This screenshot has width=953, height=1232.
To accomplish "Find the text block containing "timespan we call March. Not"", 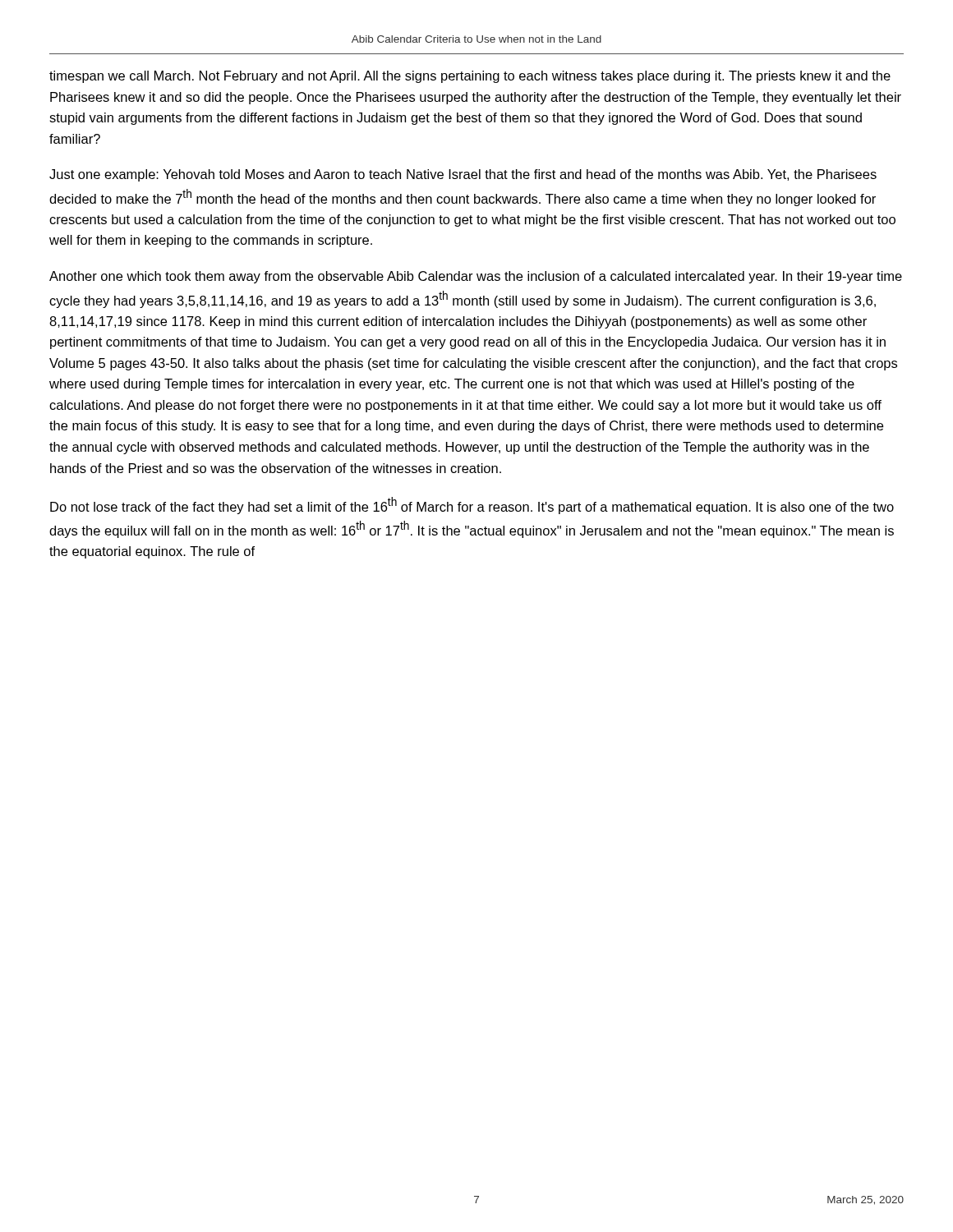I will (x=475, y=107).
